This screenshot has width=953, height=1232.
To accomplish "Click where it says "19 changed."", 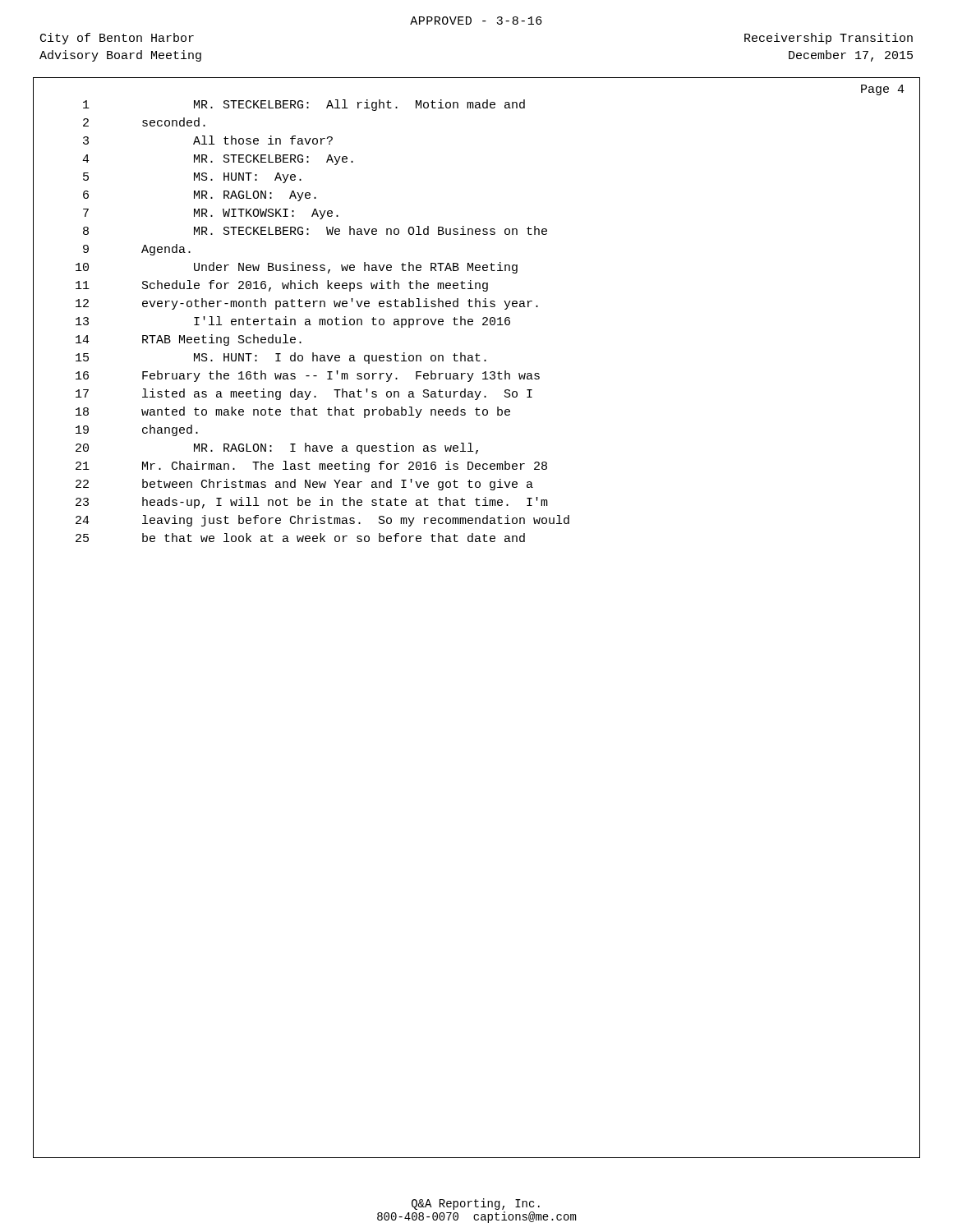I will tap(175, 432).
